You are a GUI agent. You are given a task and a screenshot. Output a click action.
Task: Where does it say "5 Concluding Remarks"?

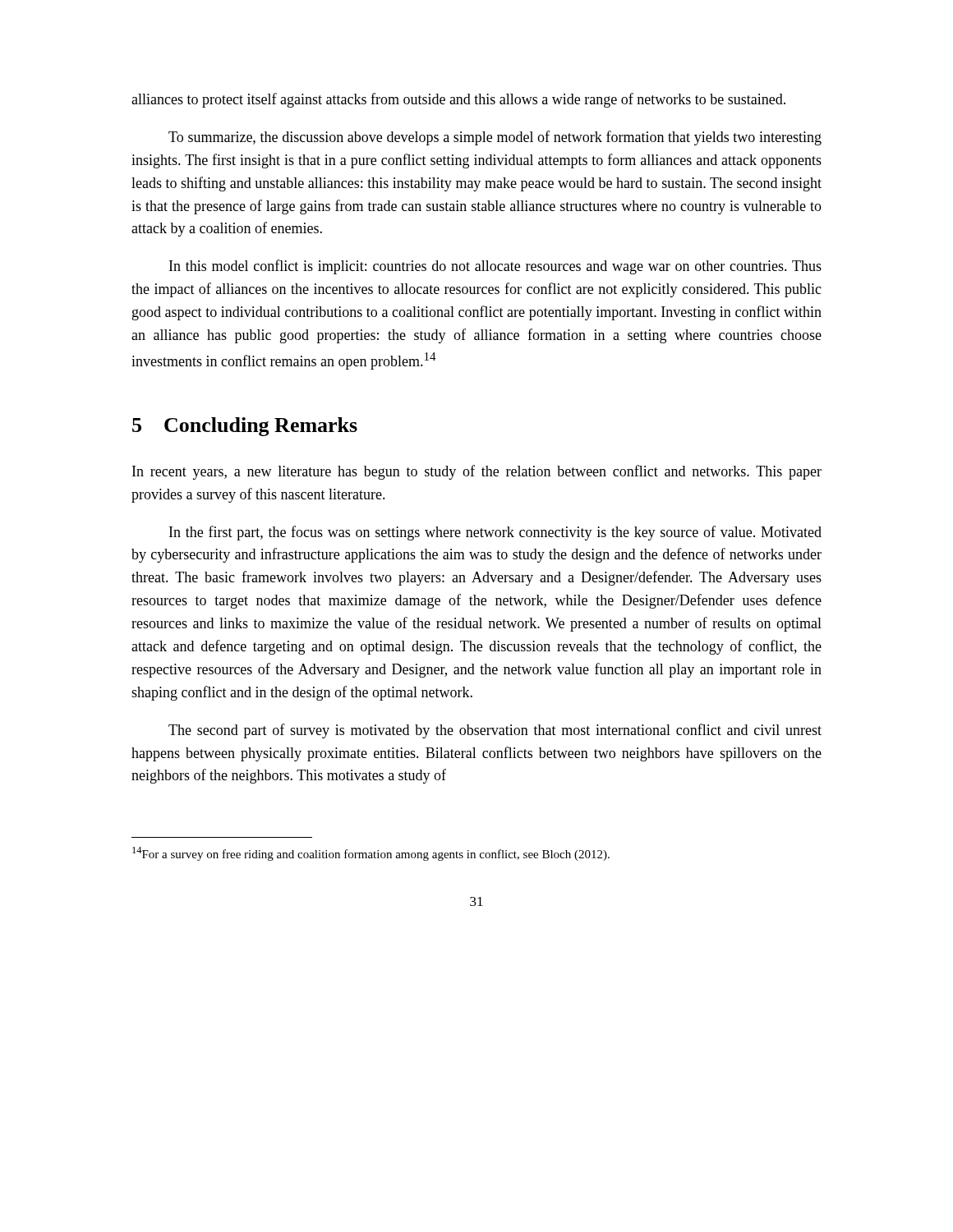point(244,425)
